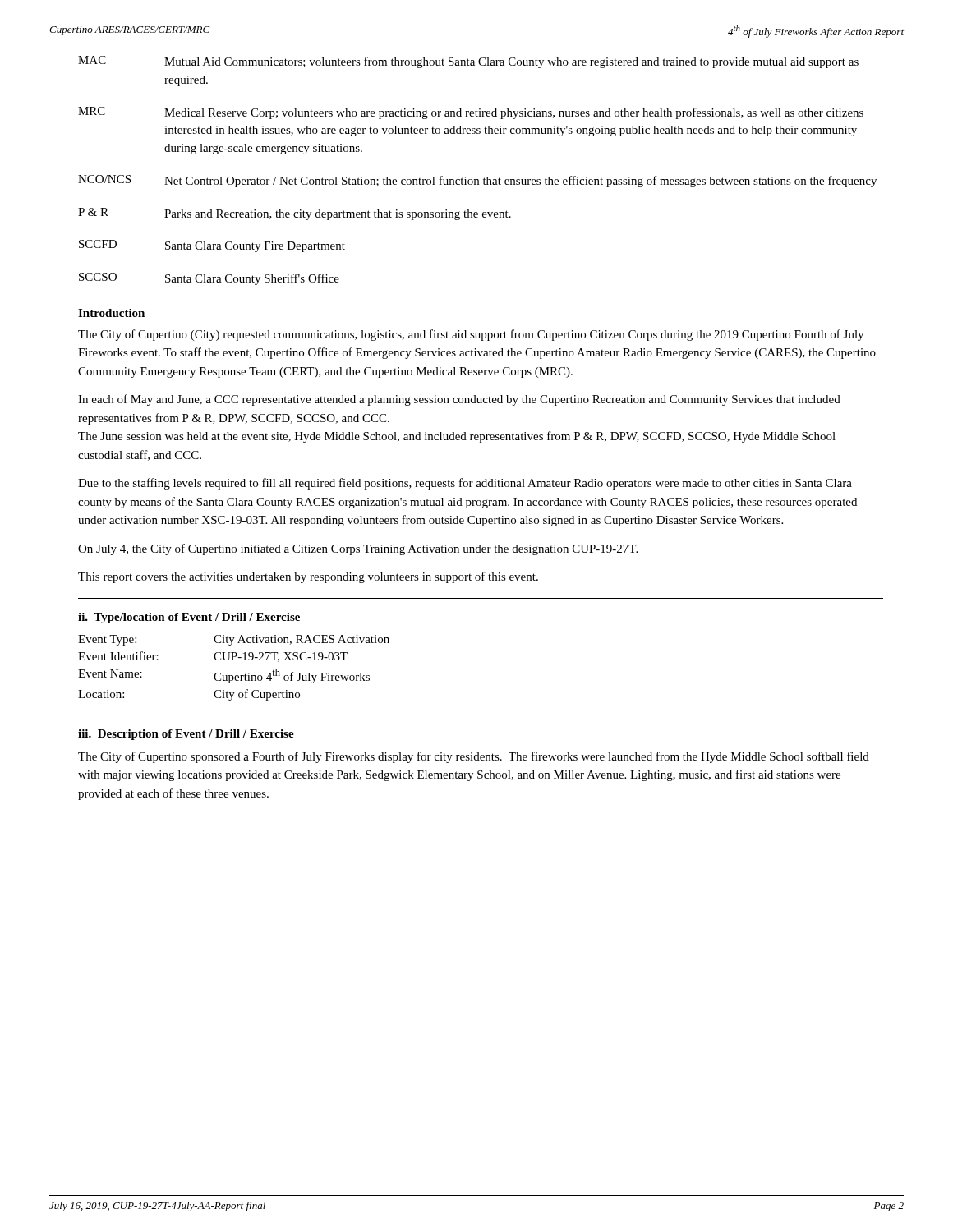Screen dimensions: 1232x953
Task: Select the section header containing "ii. Type/location of Event / Drill / Exercise"
Action: coord(189,617)
